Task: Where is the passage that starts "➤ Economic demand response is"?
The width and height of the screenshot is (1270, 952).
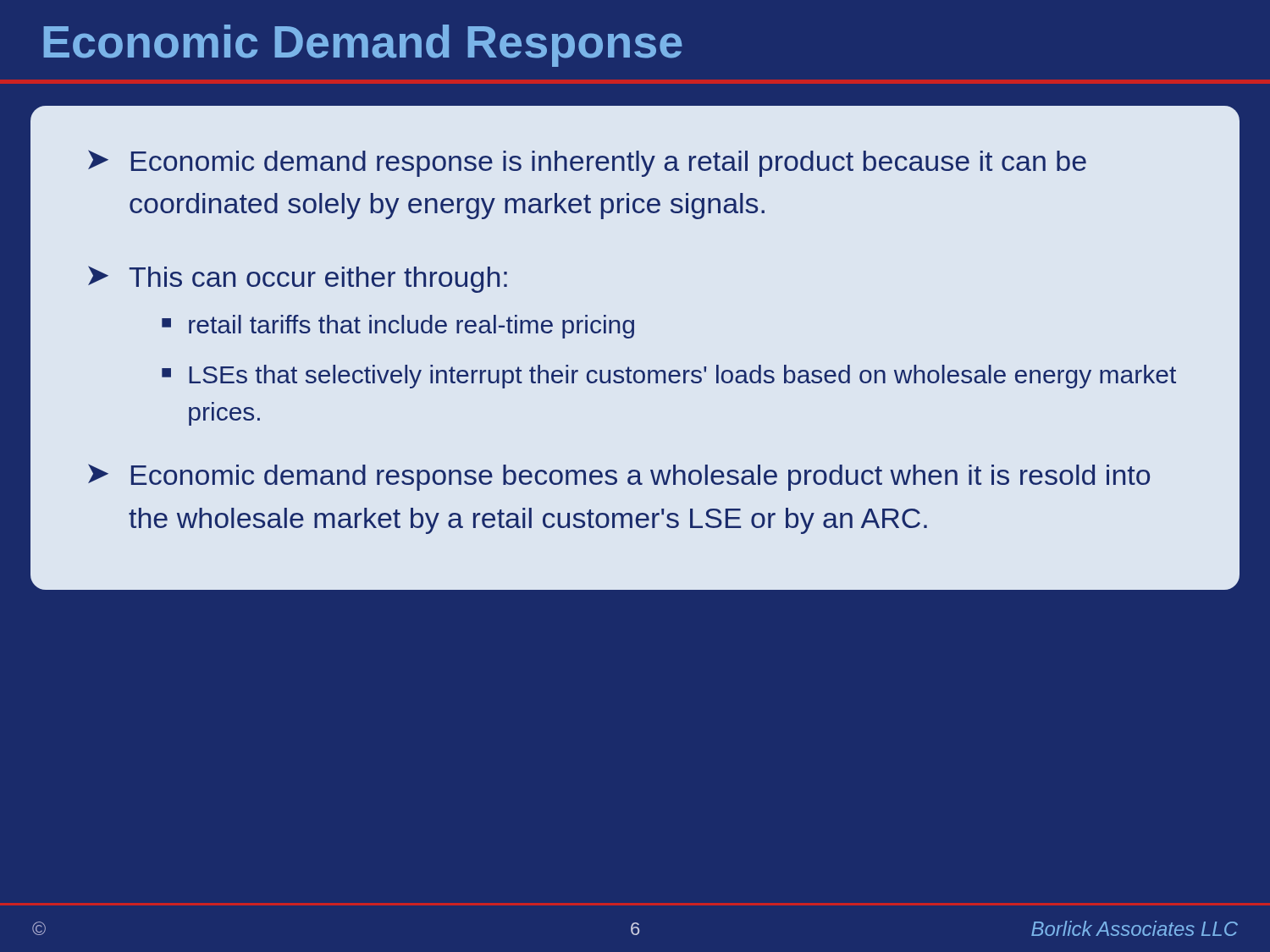Action: (x=635, y=182)
